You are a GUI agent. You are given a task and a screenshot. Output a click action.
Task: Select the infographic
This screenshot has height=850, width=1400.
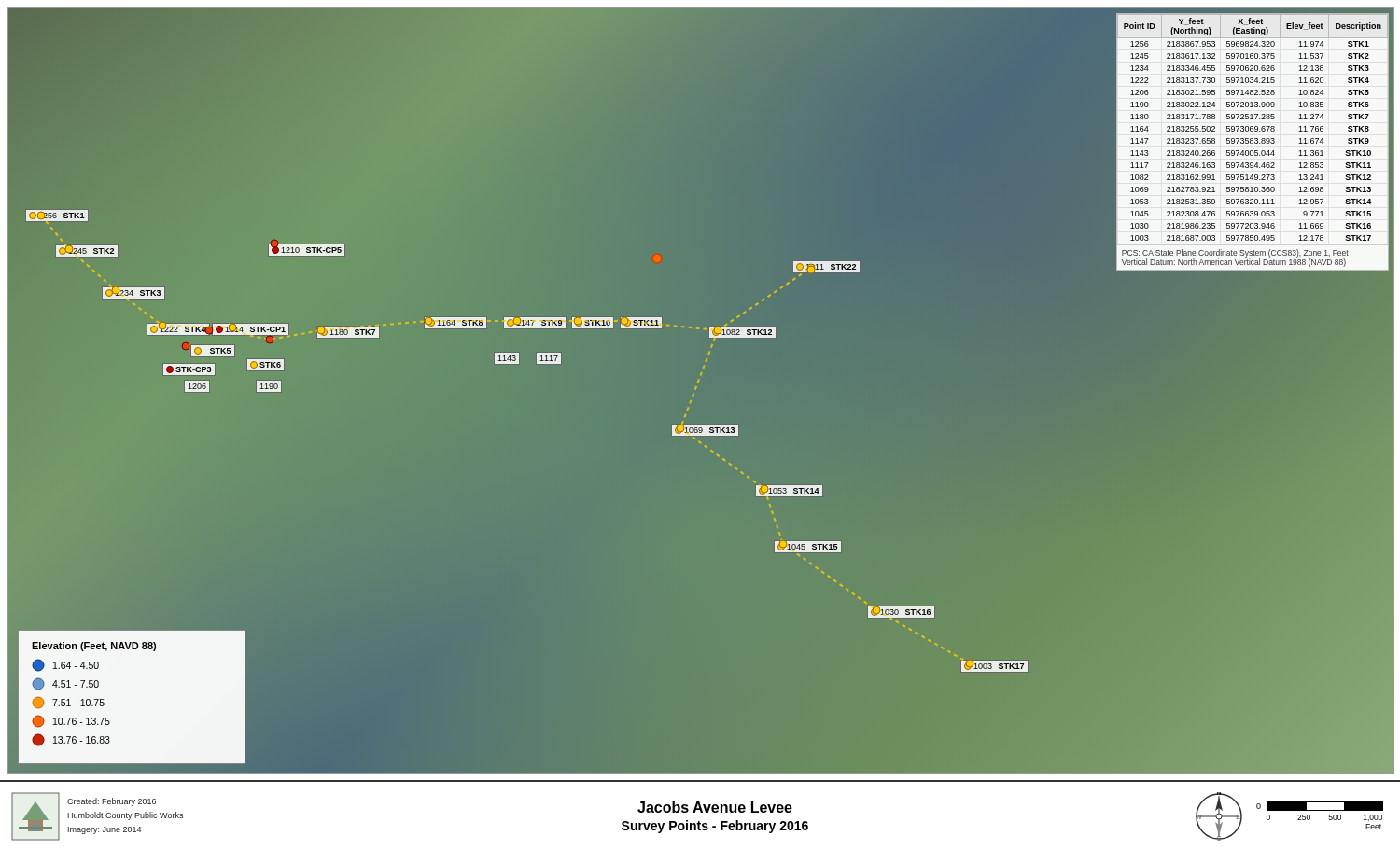[132, 697]
